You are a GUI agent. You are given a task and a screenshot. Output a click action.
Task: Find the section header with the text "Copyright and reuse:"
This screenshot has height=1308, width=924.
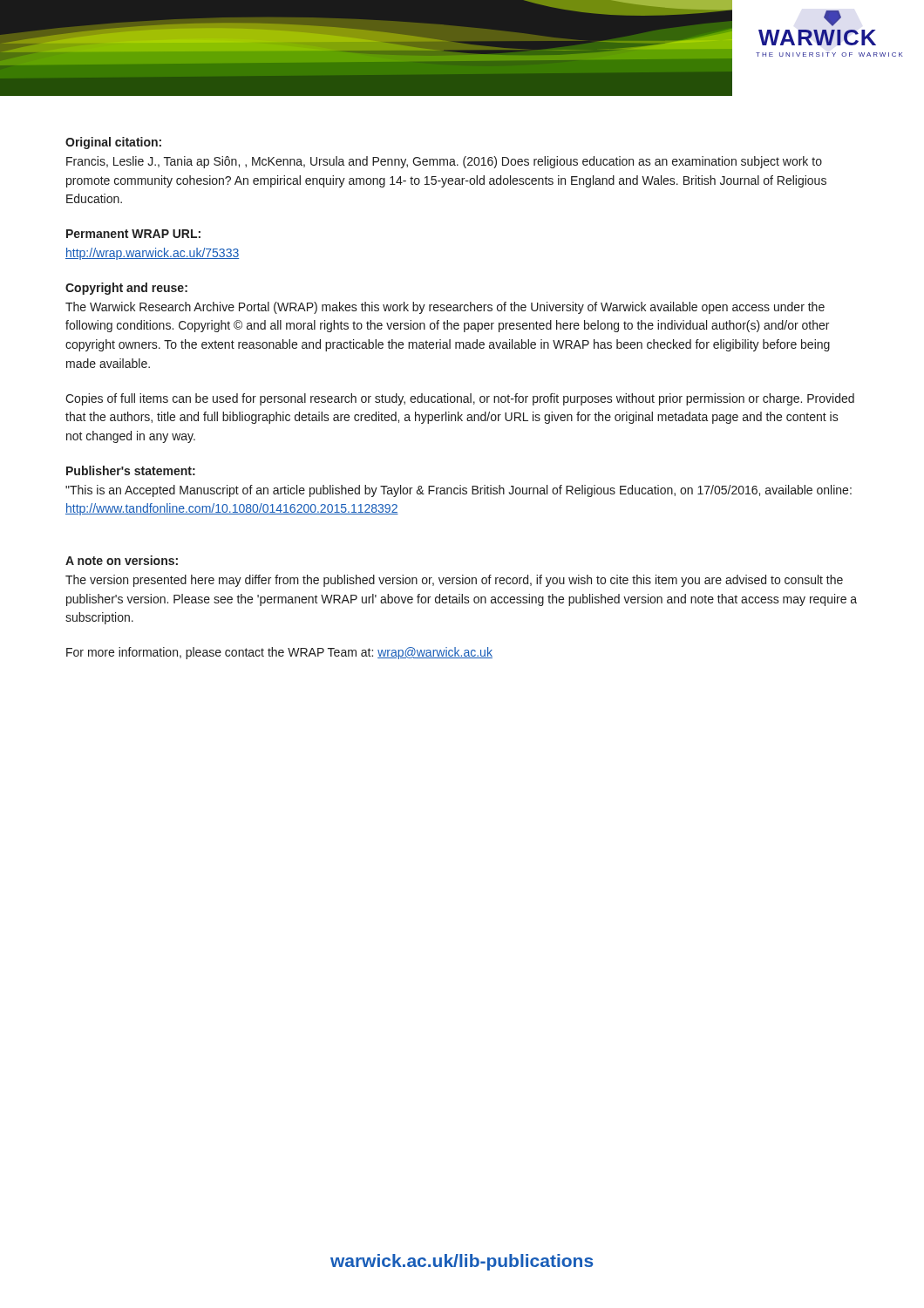(x=127, y=288)
